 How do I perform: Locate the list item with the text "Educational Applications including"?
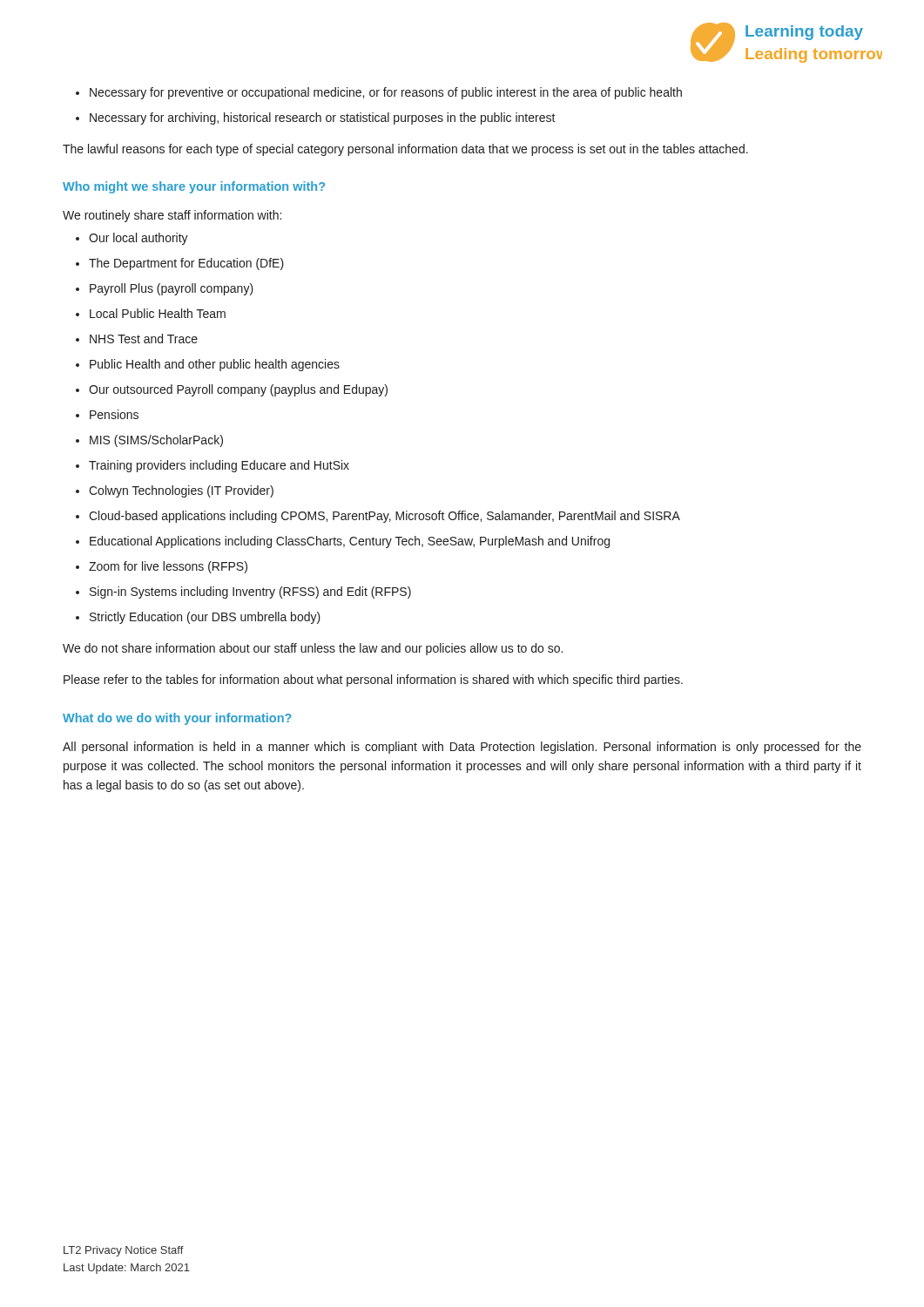pos(350,541)
